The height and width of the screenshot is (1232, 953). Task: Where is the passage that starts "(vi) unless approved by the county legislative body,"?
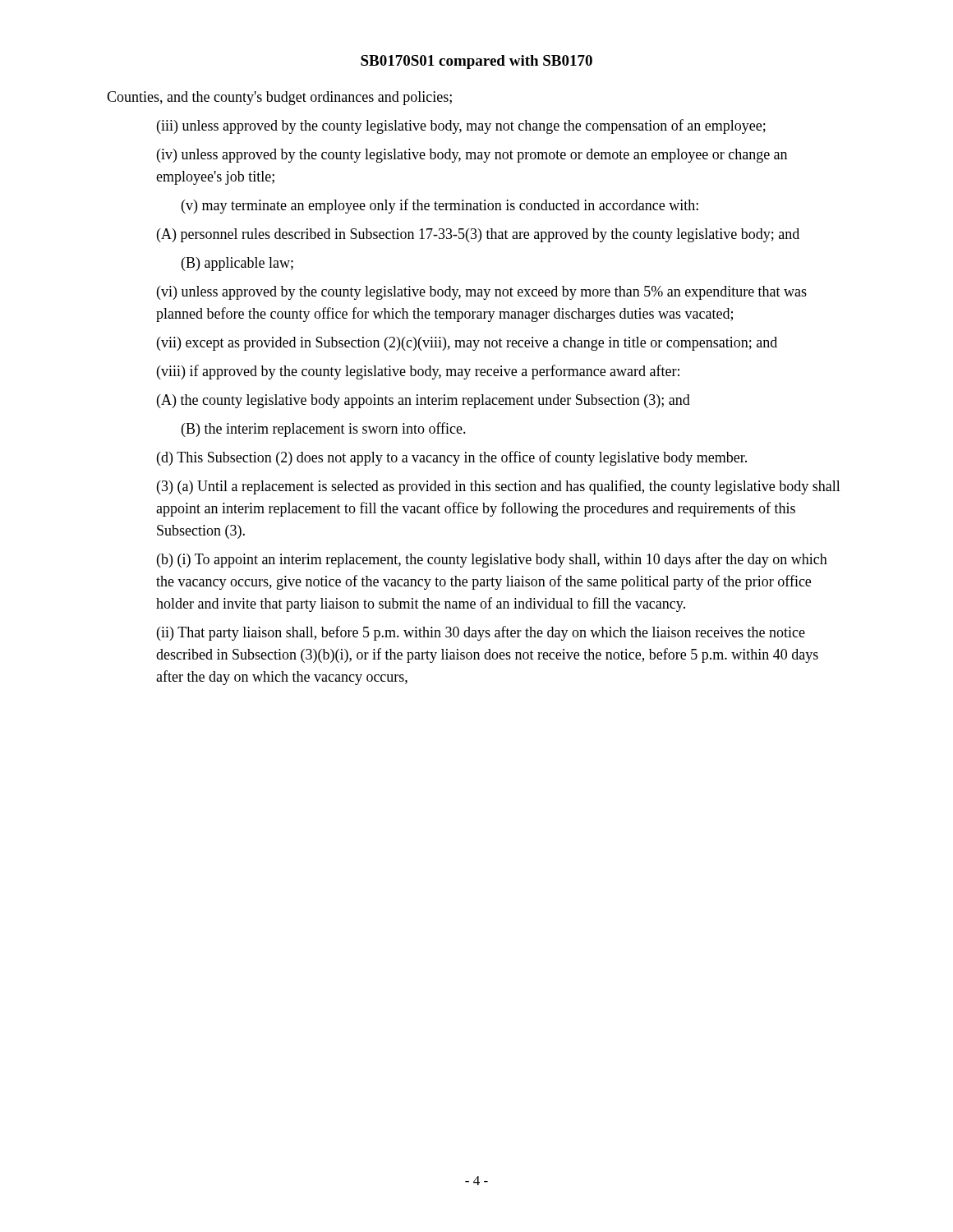click(x=481, y=302)
